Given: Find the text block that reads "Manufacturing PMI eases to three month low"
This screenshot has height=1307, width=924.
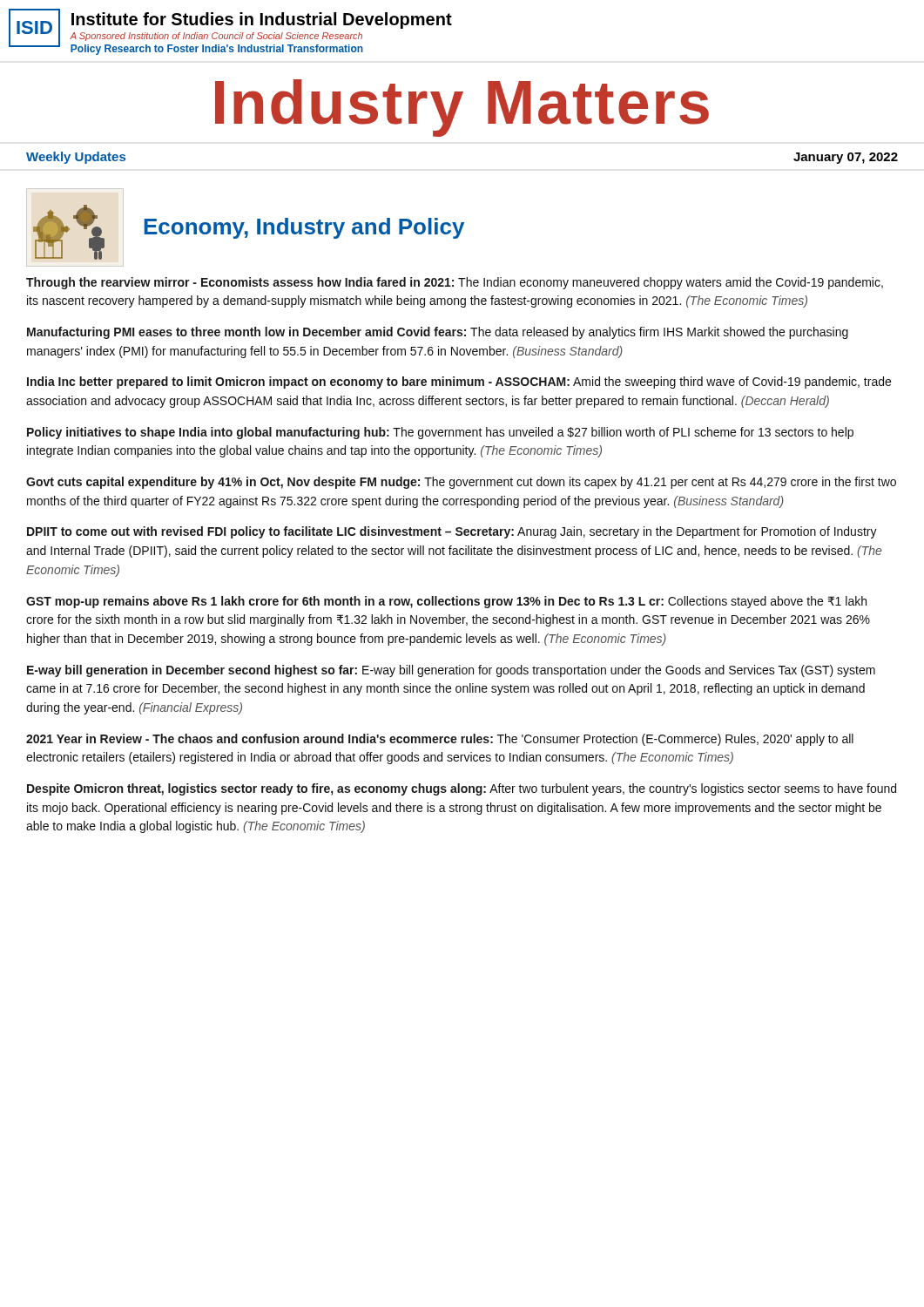Looking at the screenshot, I should [437, 341].
